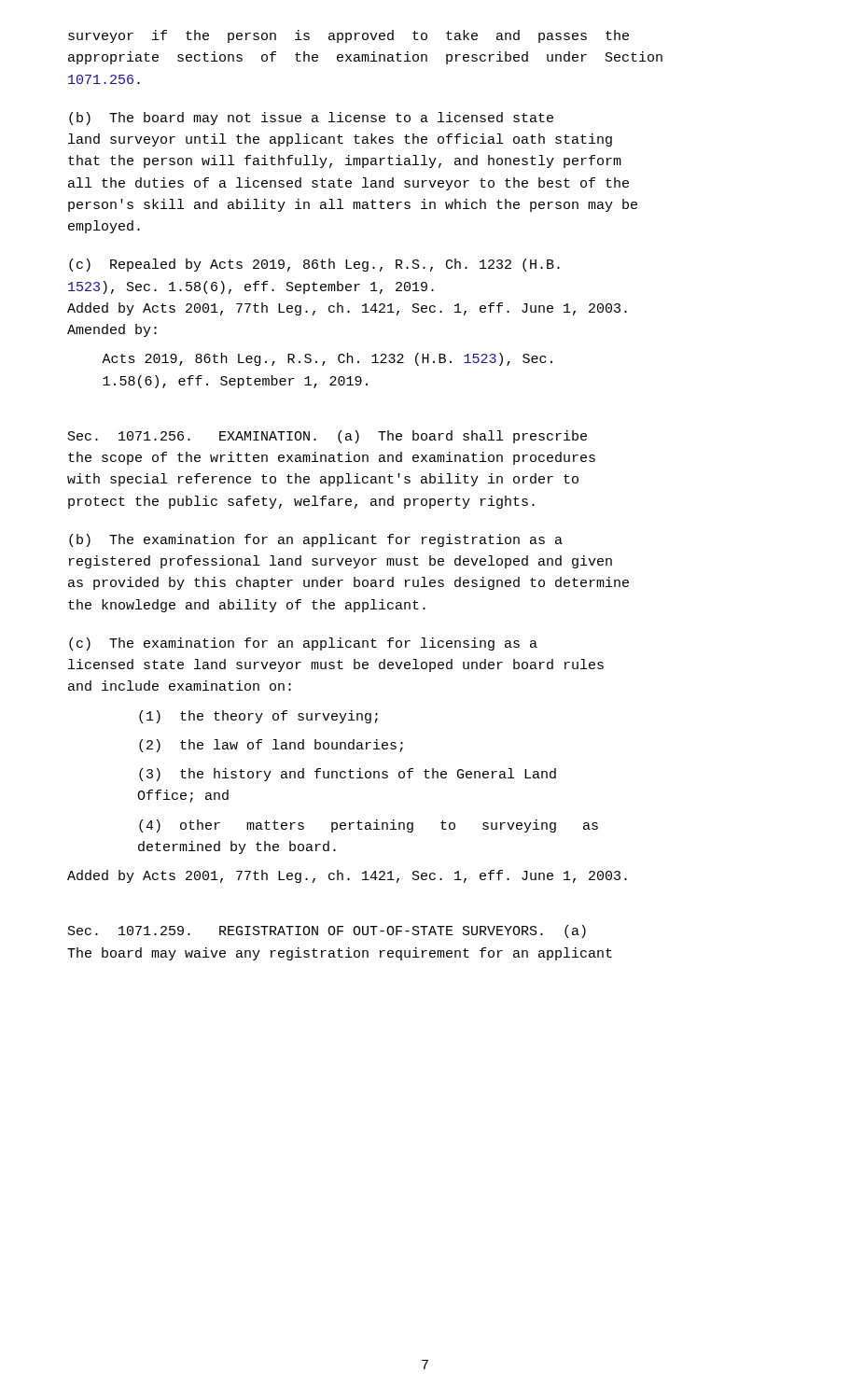The width and height of the screenshot is (850, 1400).
Task: Point to the block beginning "Sec. 1071.259. REGISTRATION OF OUT-OF-STATE SURVEYORS. (a)"
Action: 425,943
